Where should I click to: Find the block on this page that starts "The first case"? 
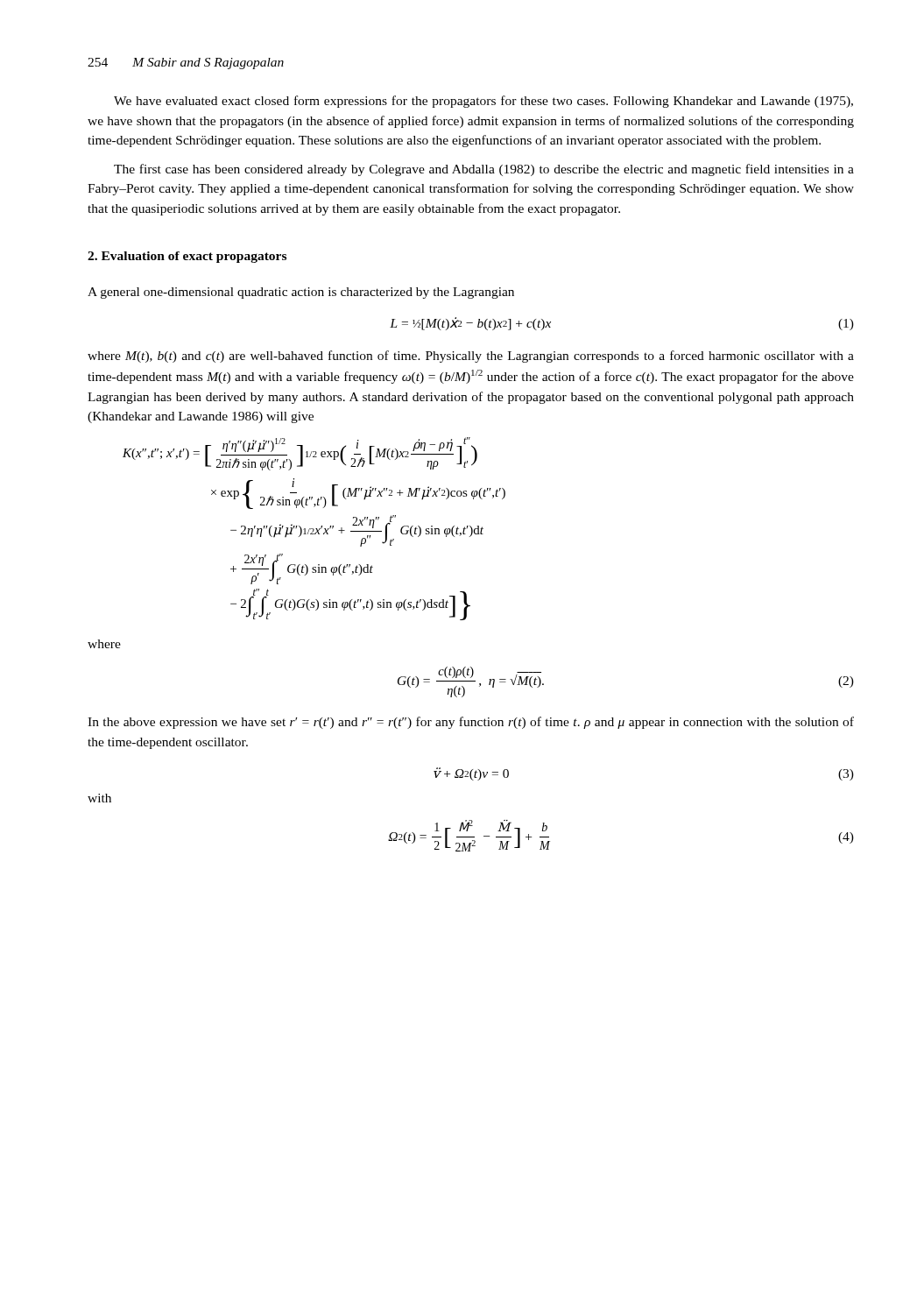pyautogui.click(x=471, y=189)
